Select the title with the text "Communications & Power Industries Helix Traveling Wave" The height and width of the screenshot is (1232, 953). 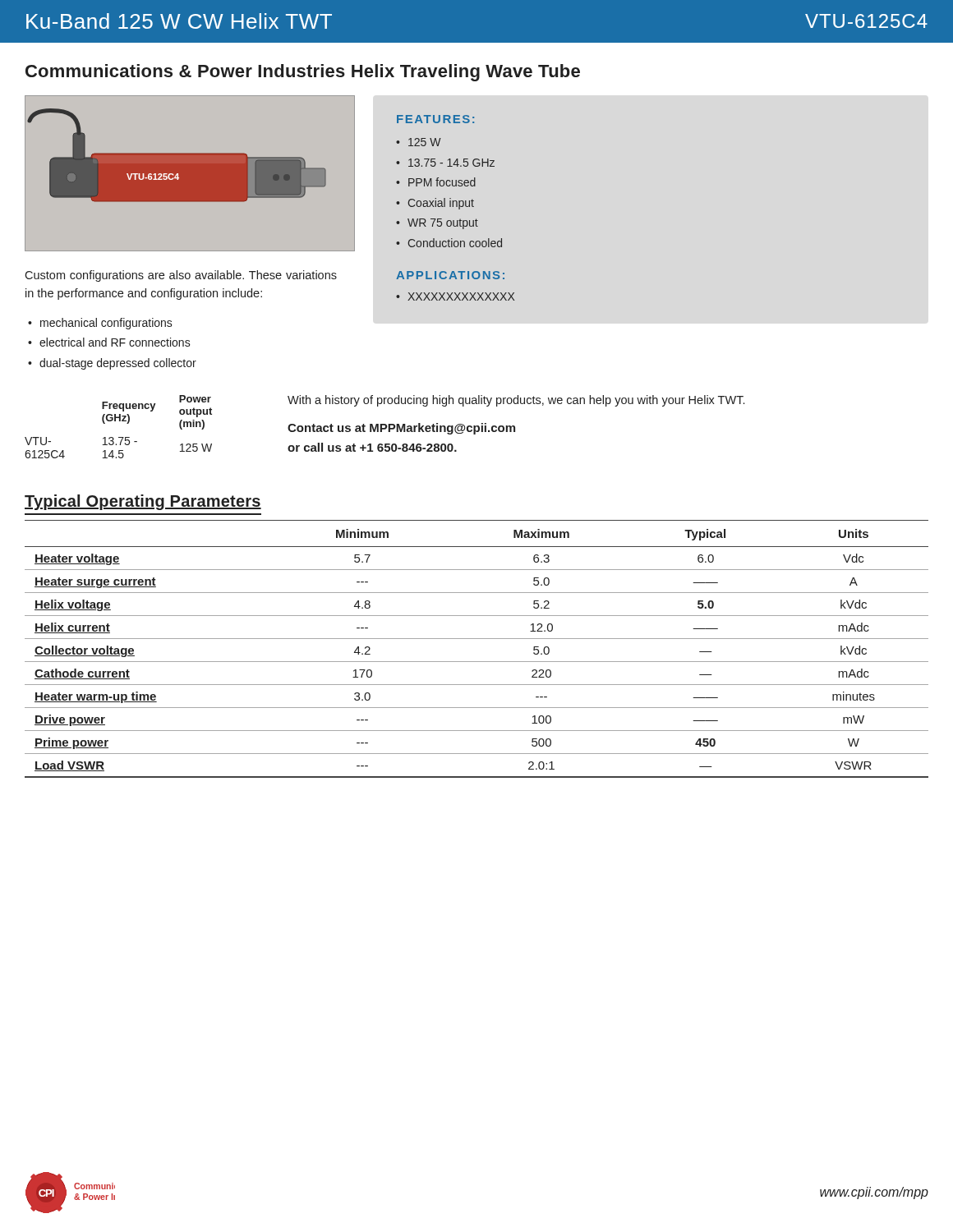303,71
